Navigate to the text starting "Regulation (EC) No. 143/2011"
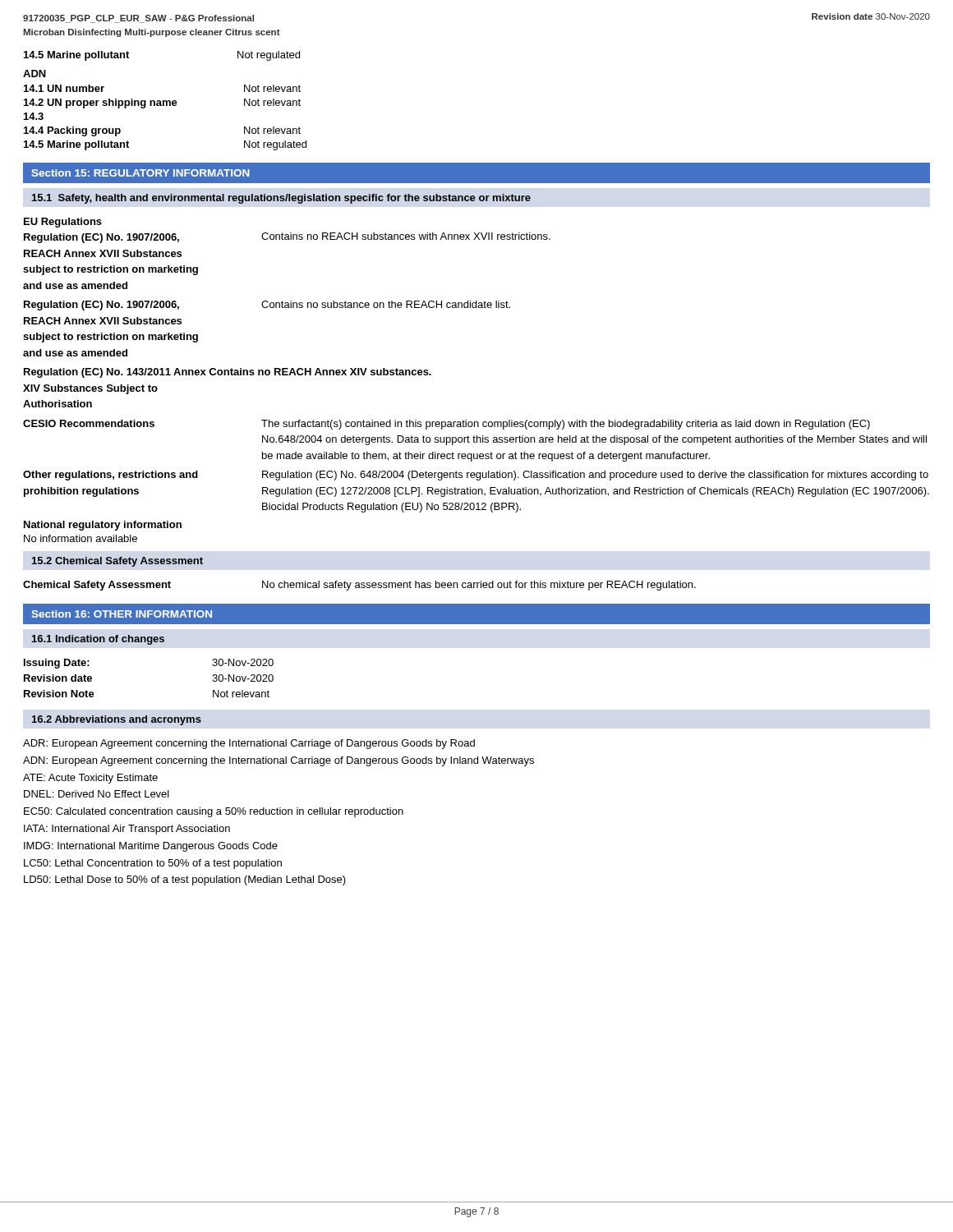The image size is (953, 1232). [228, 373]
